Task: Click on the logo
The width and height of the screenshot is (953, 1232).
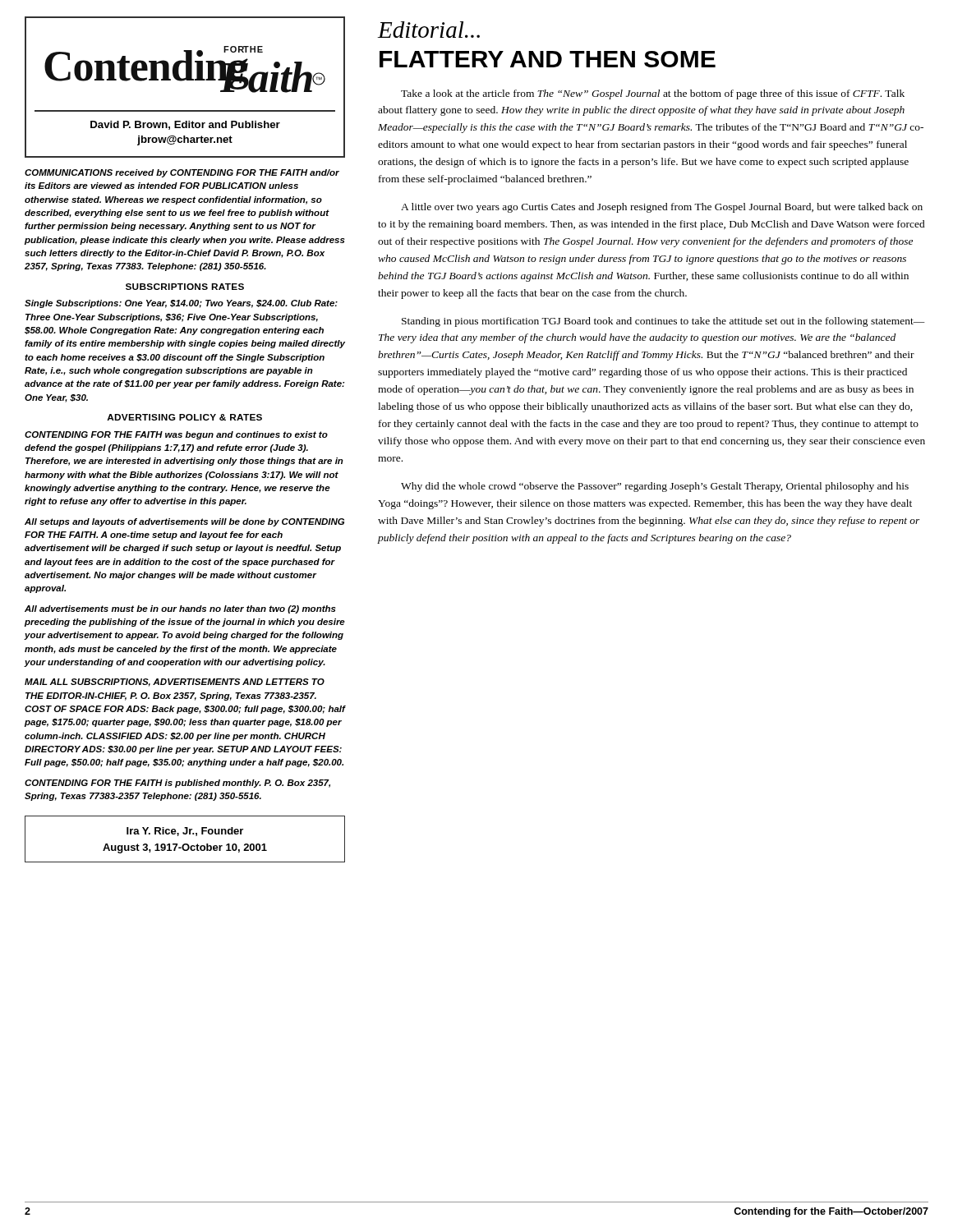Action: click(x=185, y=87)
